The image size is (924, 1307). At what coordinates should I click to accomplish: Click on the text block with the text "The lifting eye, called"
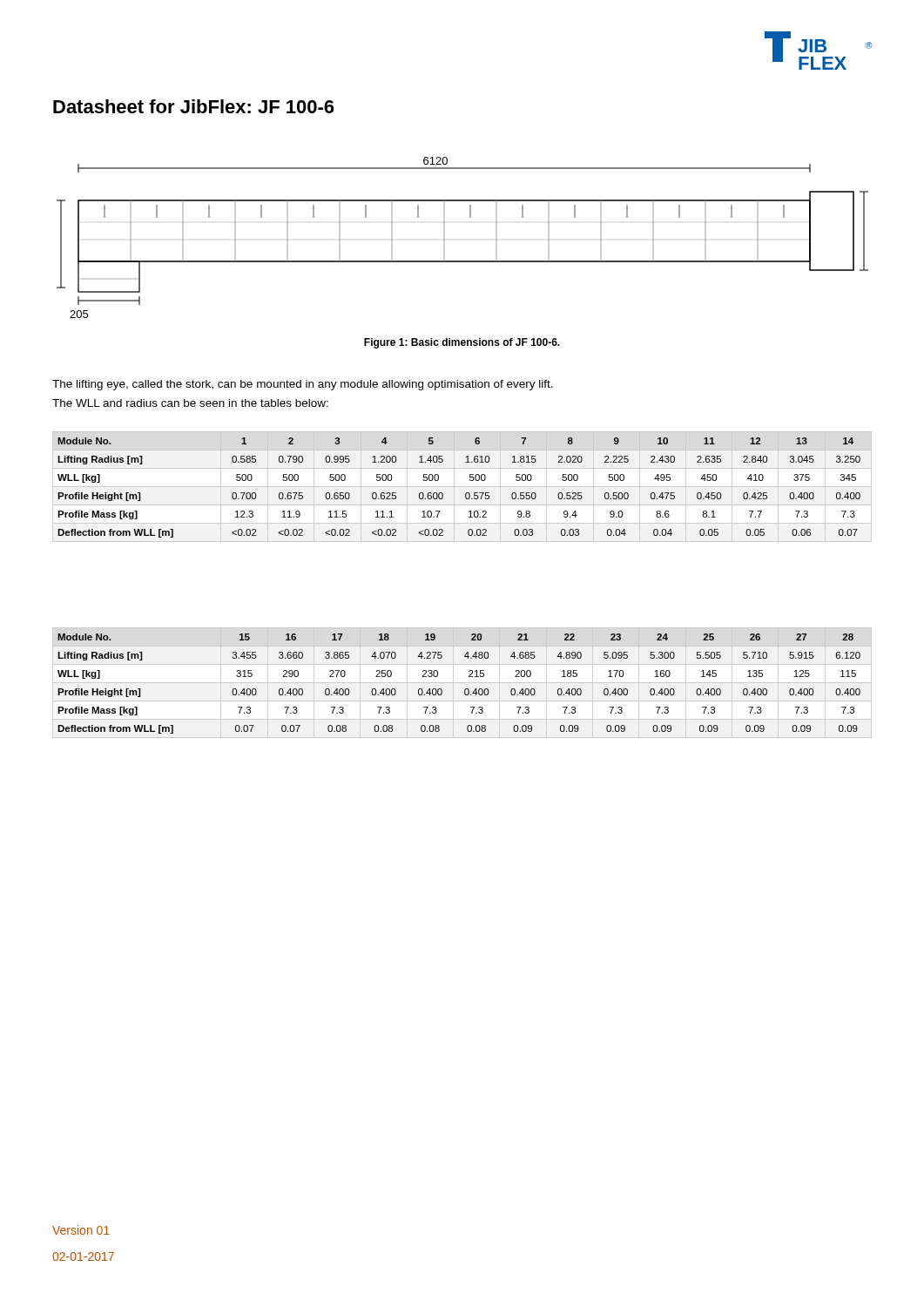pyautogui.click(x=462, y=394)
